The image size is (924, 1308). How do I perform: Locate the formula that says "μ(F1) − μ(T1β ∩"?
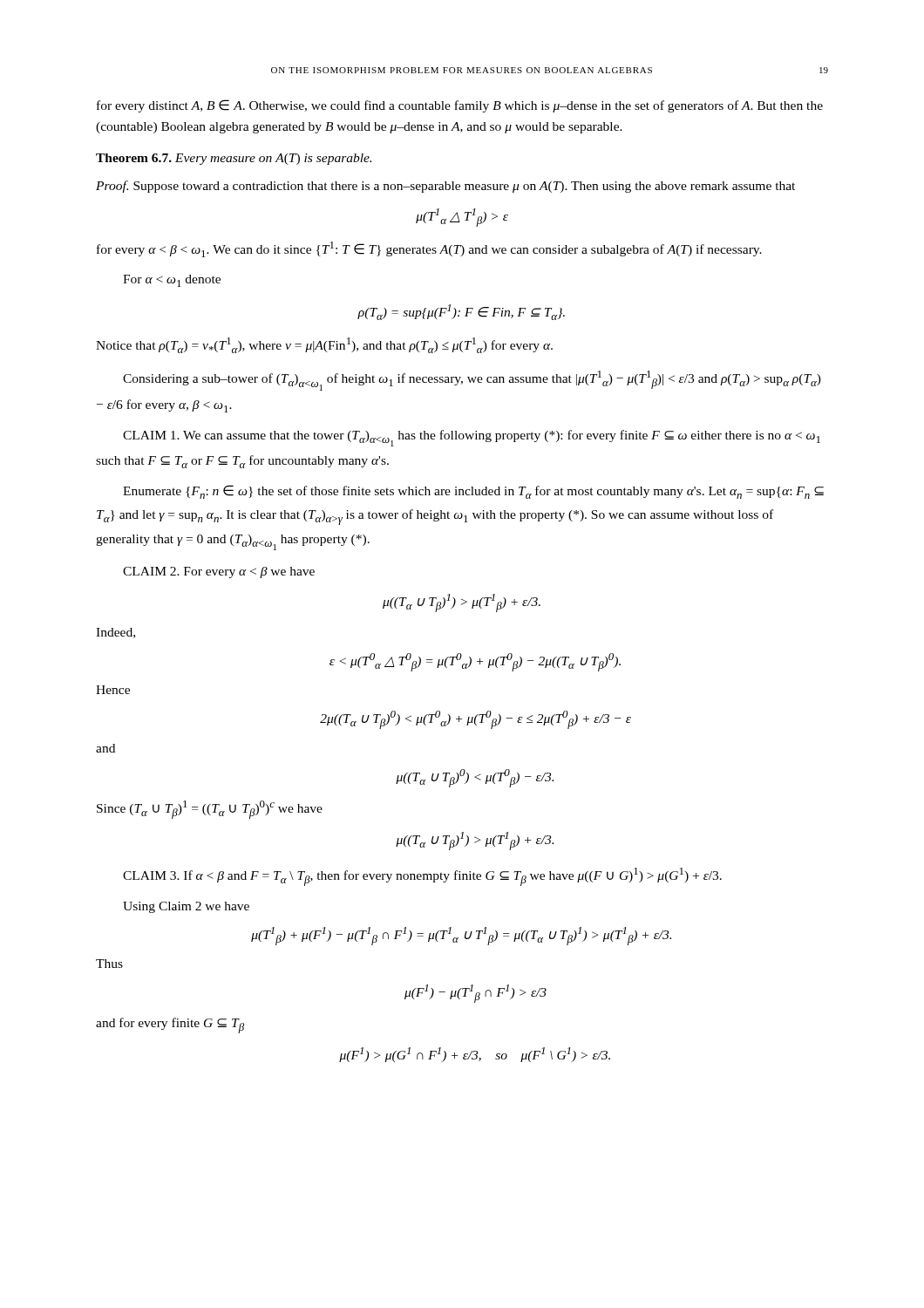click(x=476, y=992)
